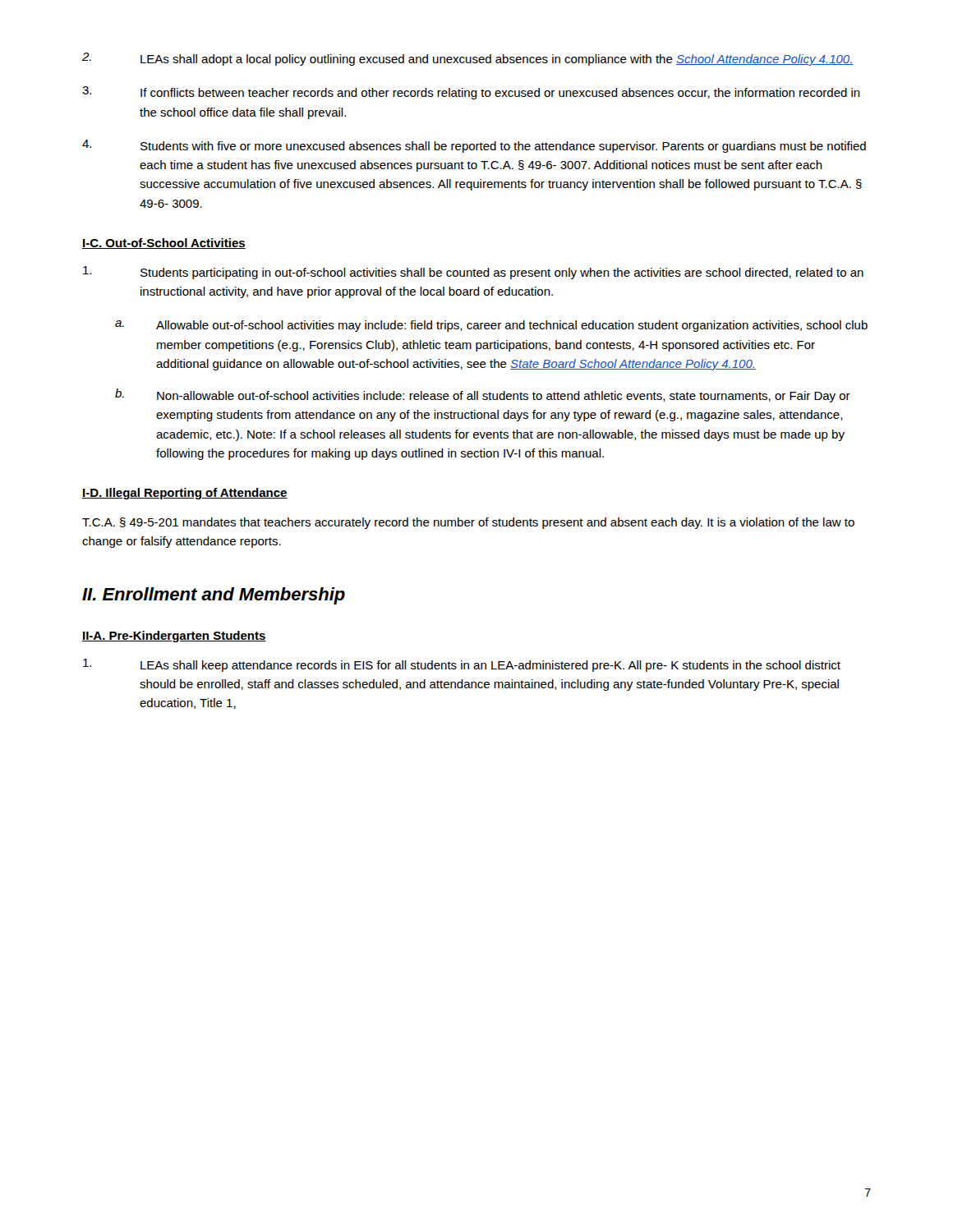Image resolution: width=953 pixels, height=1232 pixels.
Task: Click on the passage starting "4. Students with five or more"
Action: (x=476, y=174)
